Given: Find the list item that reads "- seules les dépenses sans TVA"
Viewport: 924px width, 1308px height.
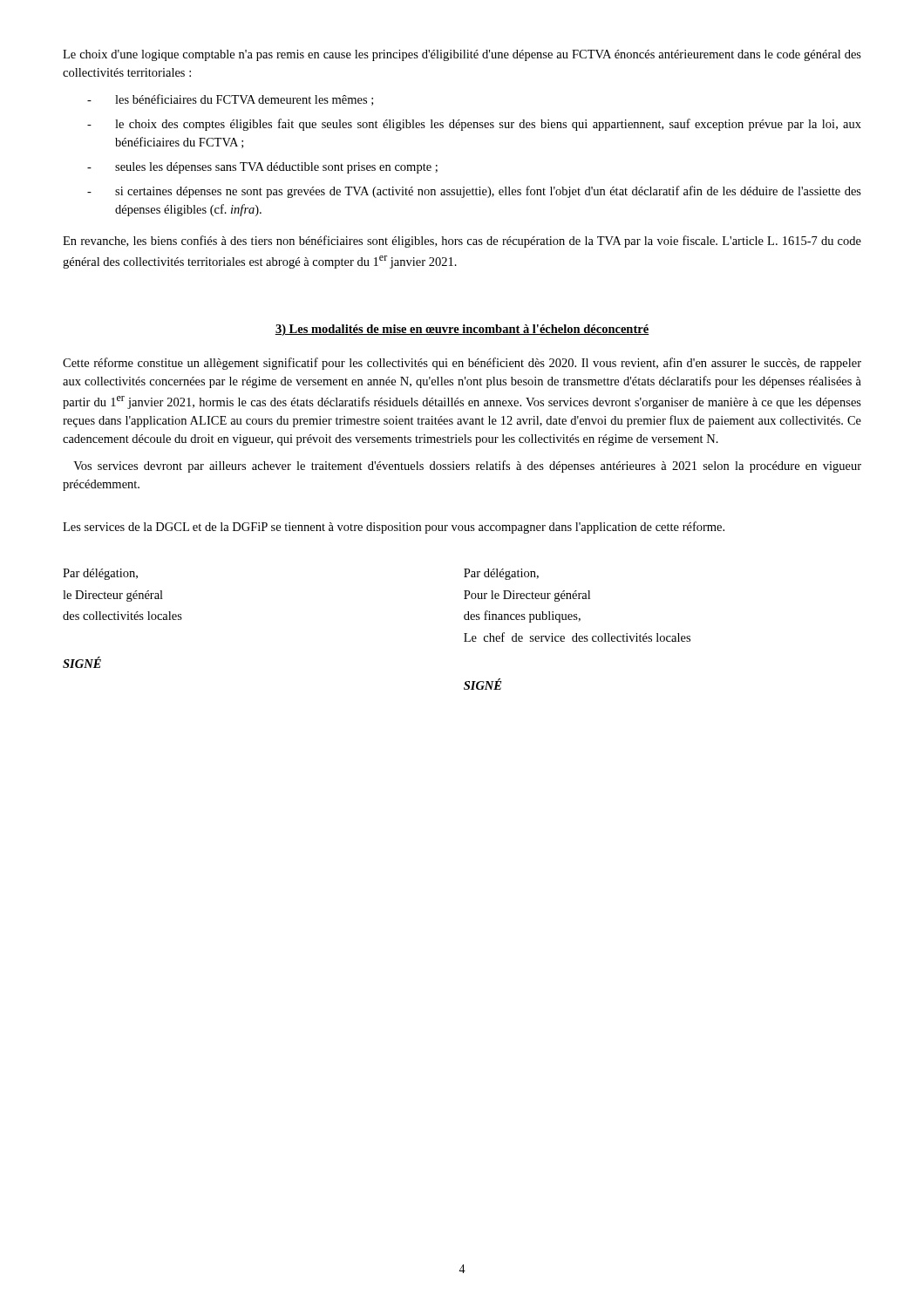Looking at the screenshot, I should tap(262, 168).
